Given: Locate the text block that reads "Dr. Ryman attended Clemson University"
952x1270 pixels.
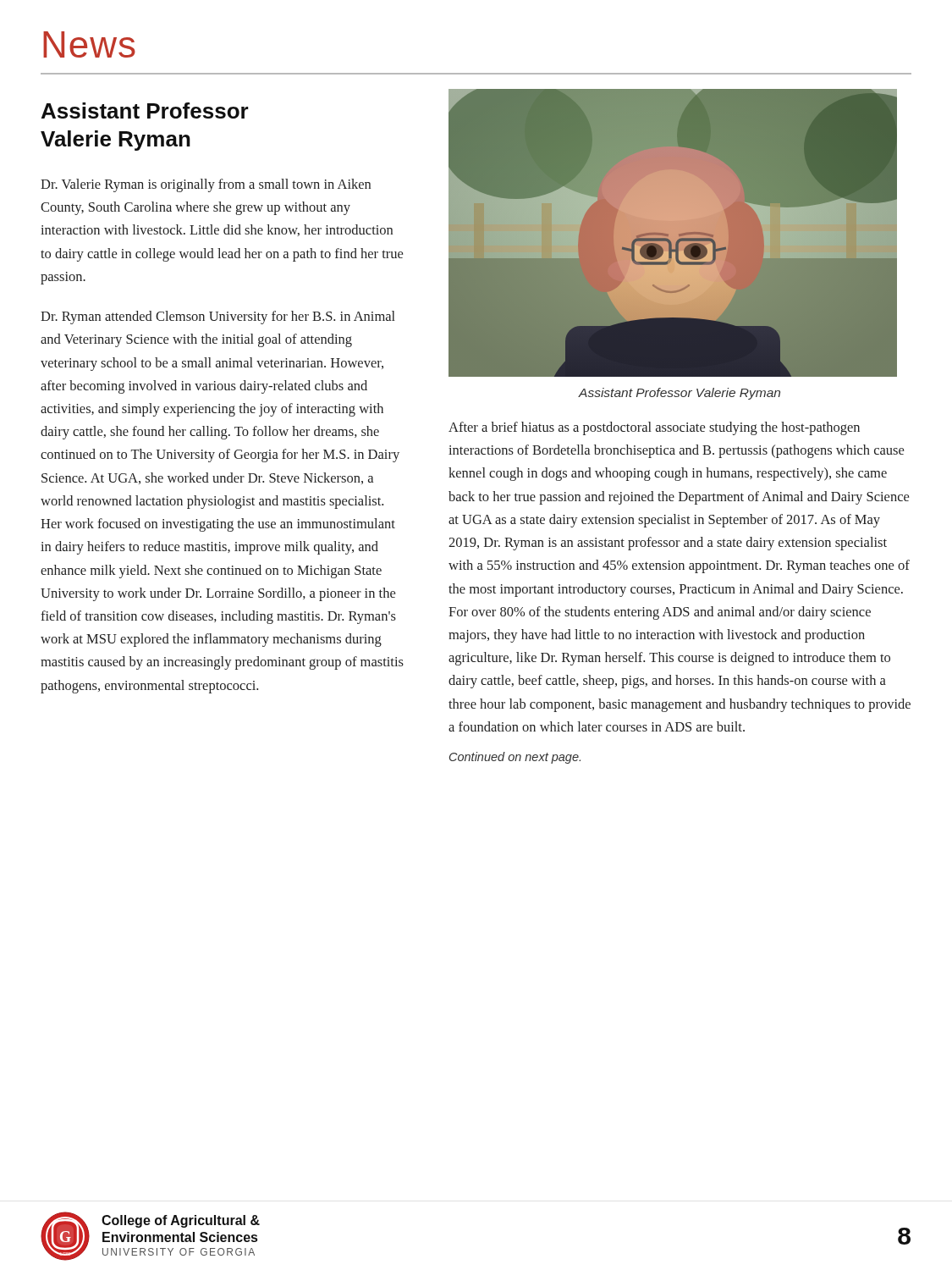Looking at the screenshot, I should [222, 501].
